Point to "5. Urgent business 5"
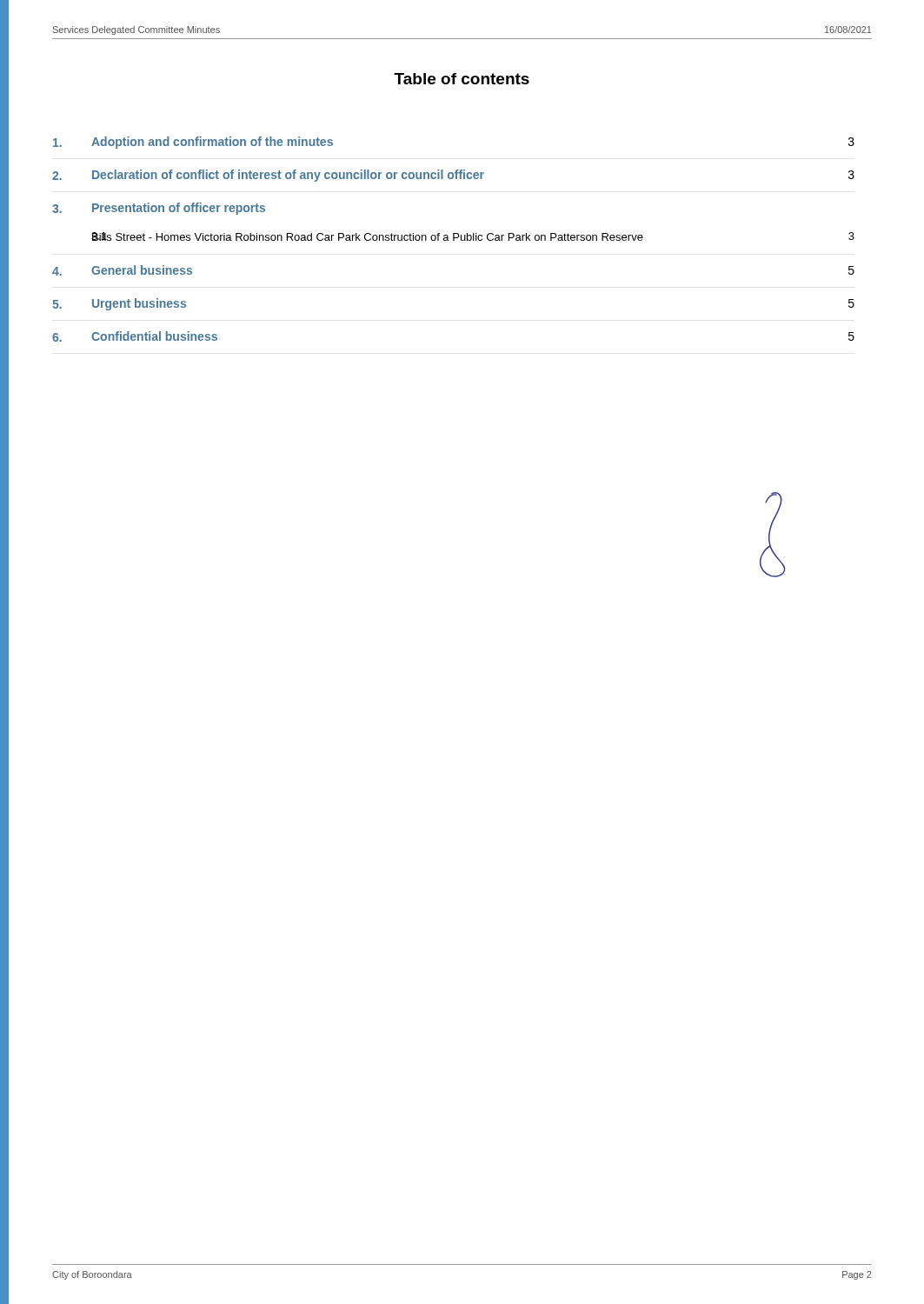Image resolution: width=924 pixels, height=1304 pixels. 136,304
